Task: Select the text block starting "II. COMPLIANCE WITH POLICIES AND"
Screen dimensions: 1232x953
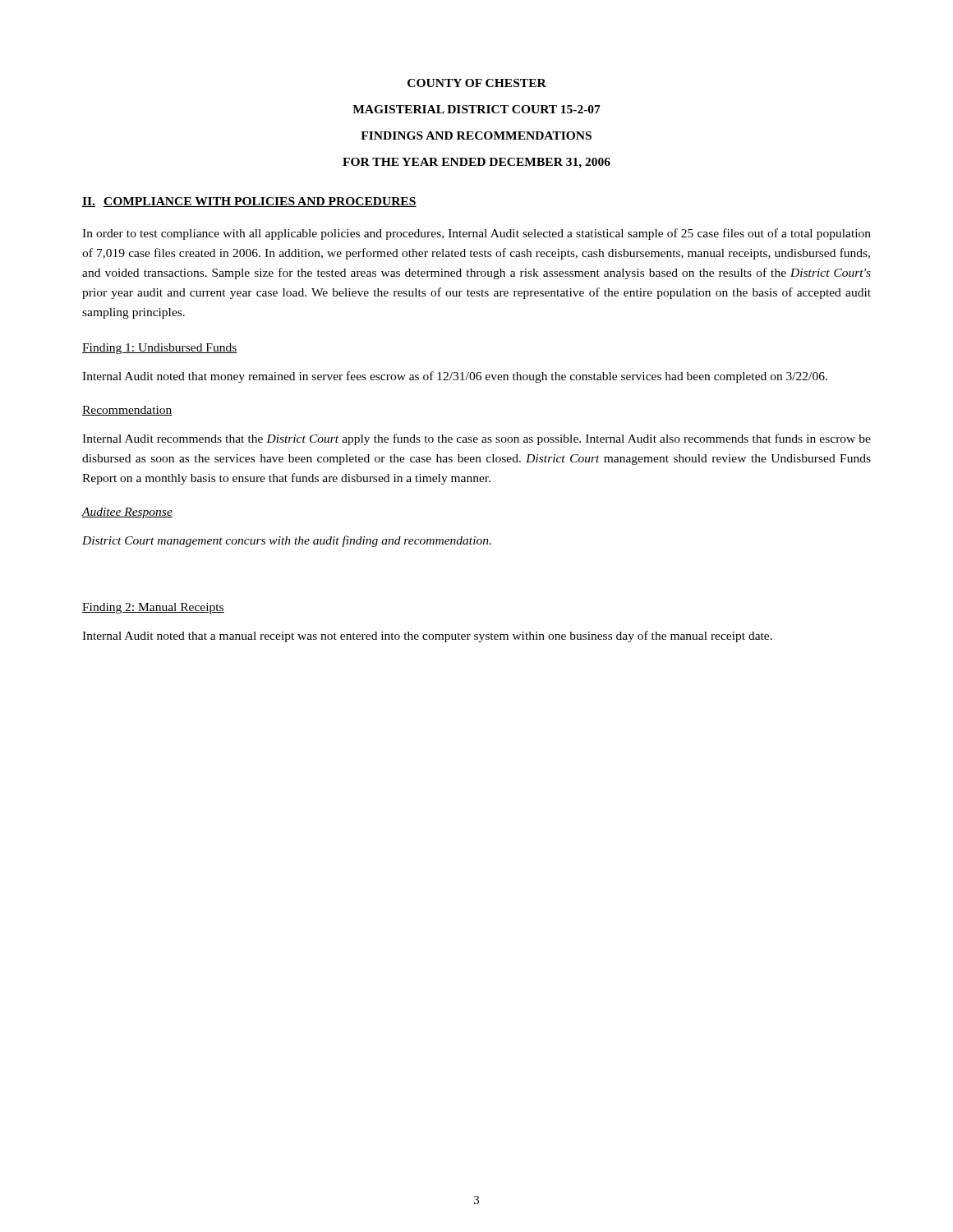Action: pyautogui.click(x=249, y=201)
